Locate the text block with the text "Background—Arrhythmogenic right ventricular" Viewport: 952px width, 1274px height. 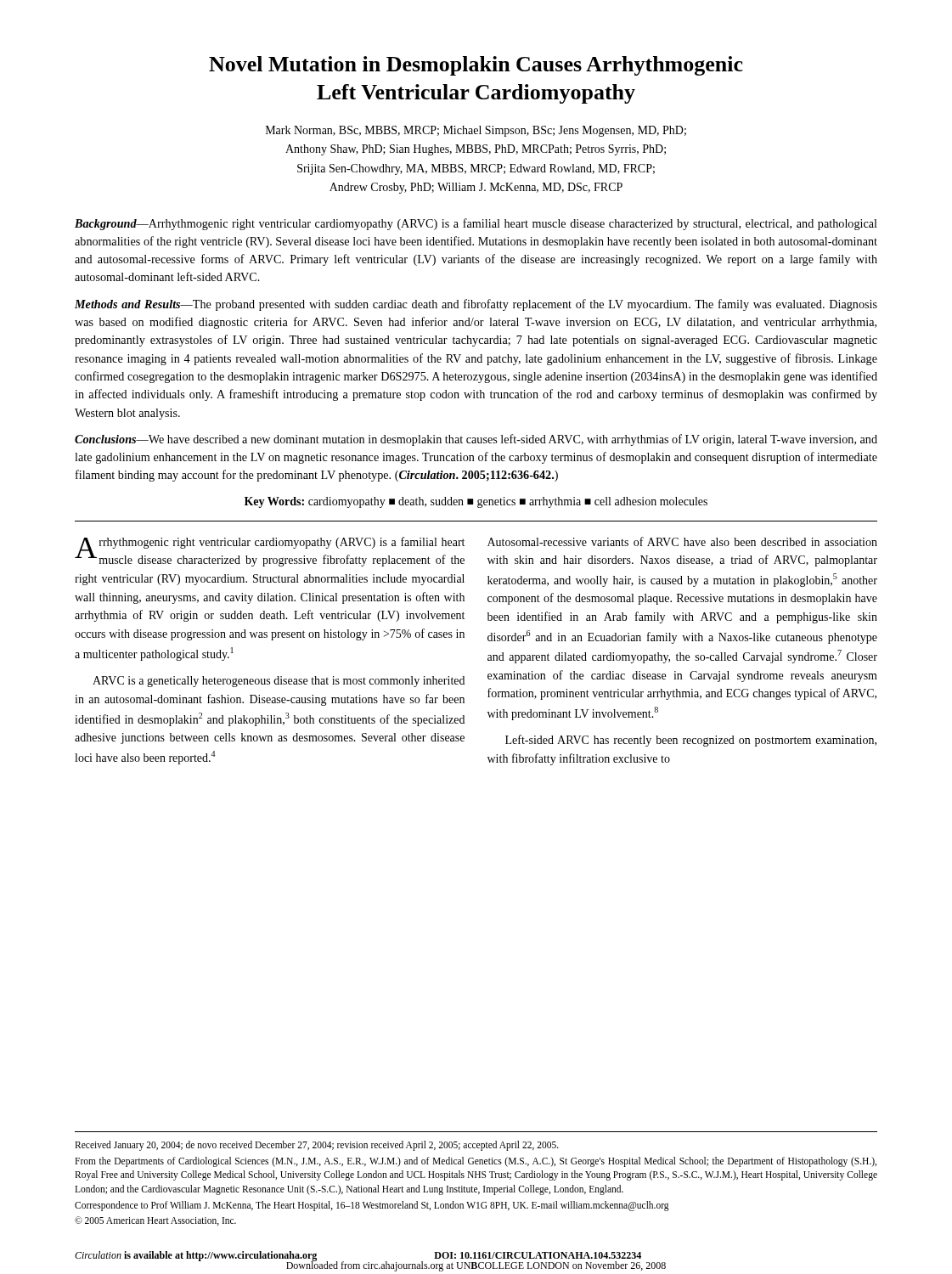(476, 251)
